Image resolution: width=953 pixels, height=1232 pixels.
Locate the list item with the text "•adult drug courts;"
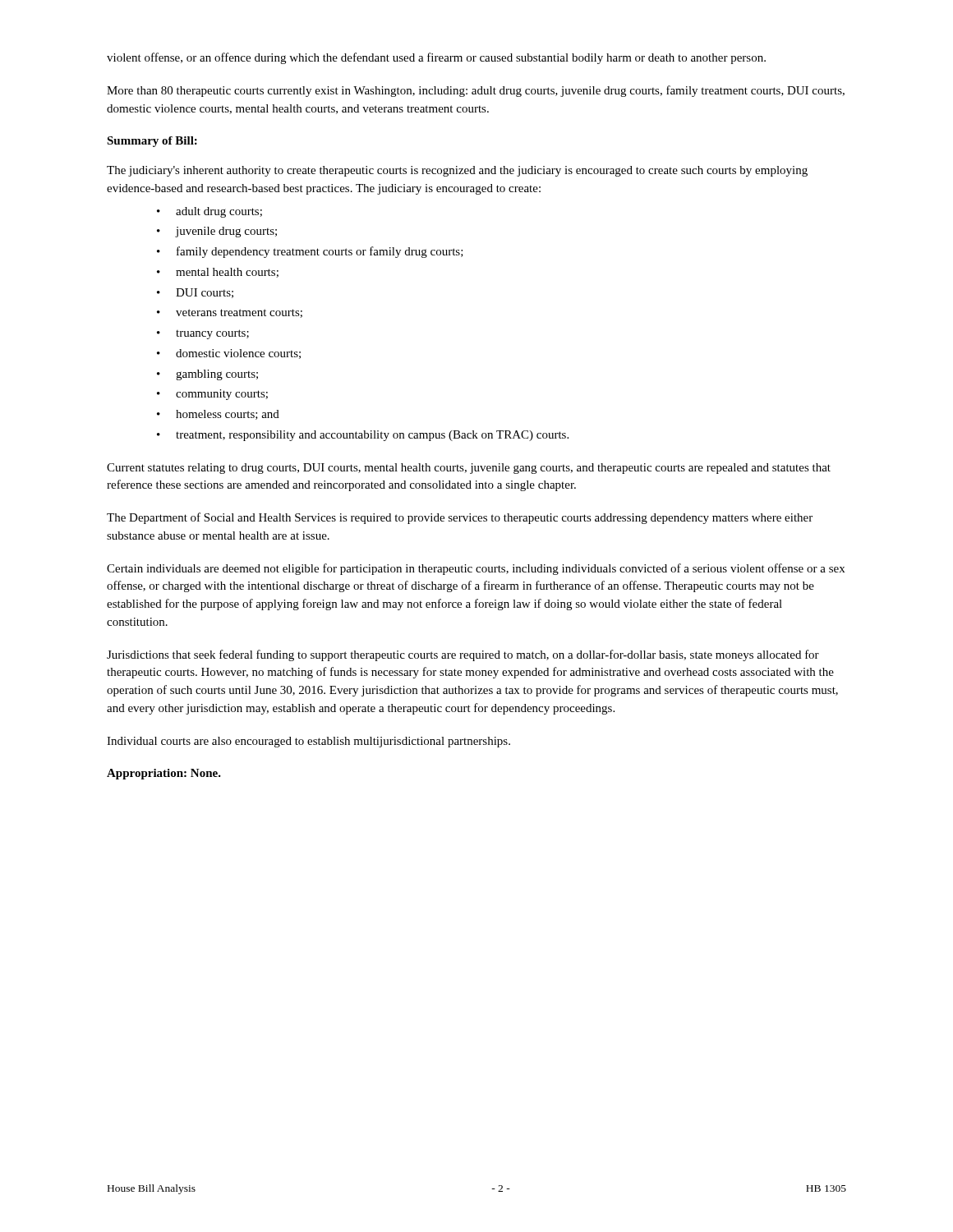pos(209,211)
